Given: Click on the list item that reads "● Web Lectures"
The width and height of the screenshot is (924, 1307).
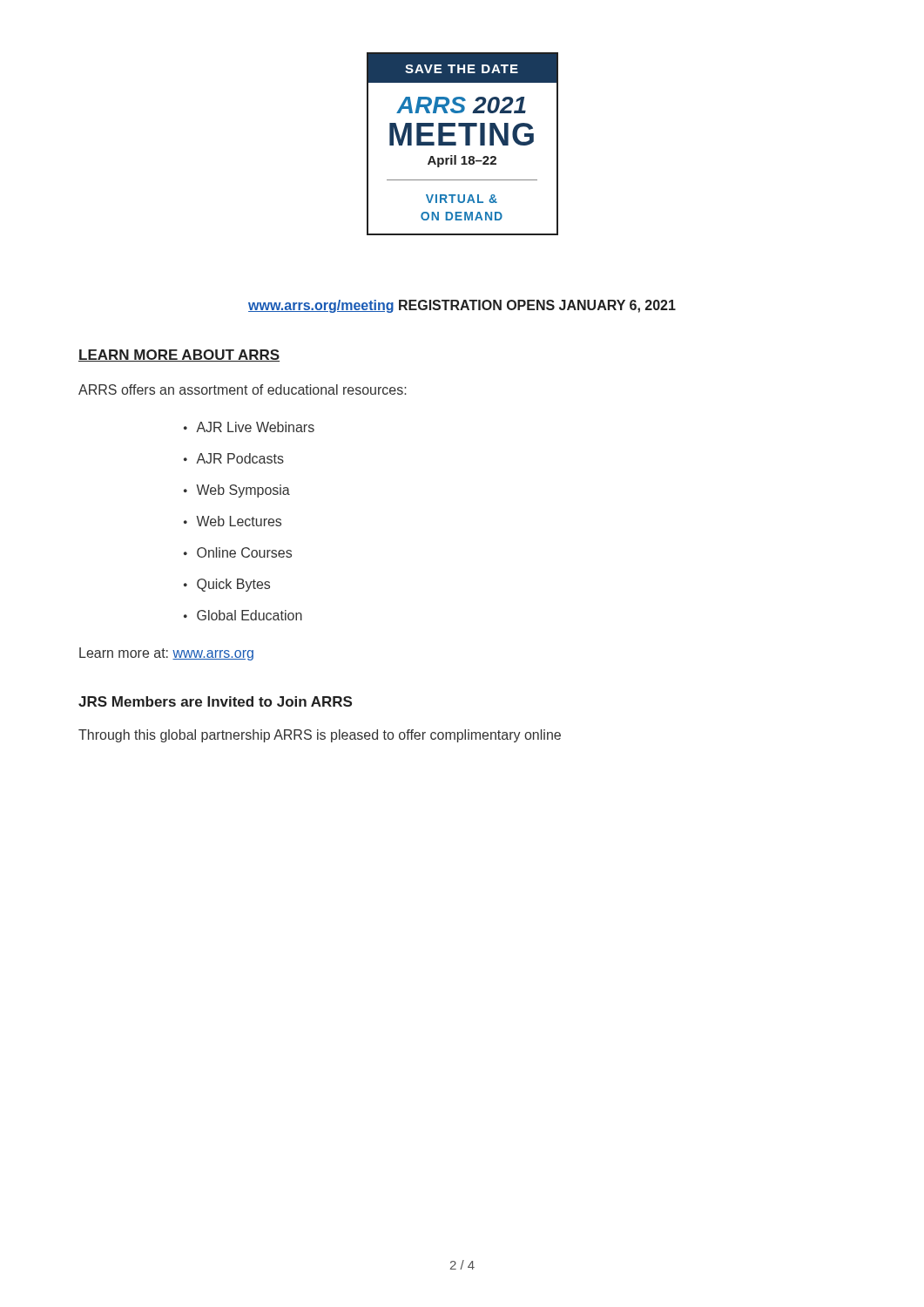Looking at the screenshot, I should (x=232, y=522).
